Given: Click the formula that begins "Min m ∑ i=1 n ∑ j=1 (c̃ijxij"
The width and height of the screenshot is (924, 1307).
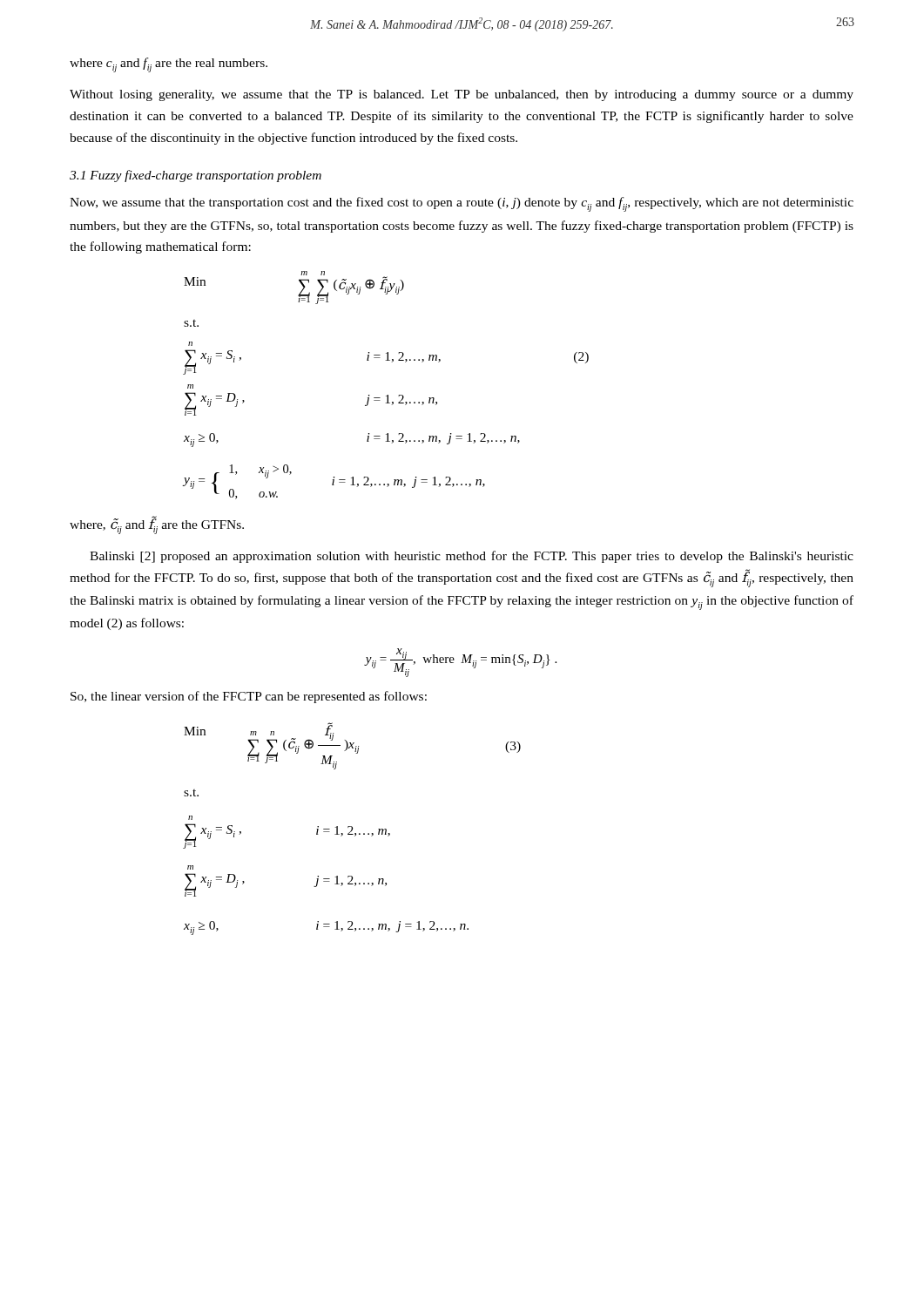Looking at the screenshot, I should pos(386,386).
